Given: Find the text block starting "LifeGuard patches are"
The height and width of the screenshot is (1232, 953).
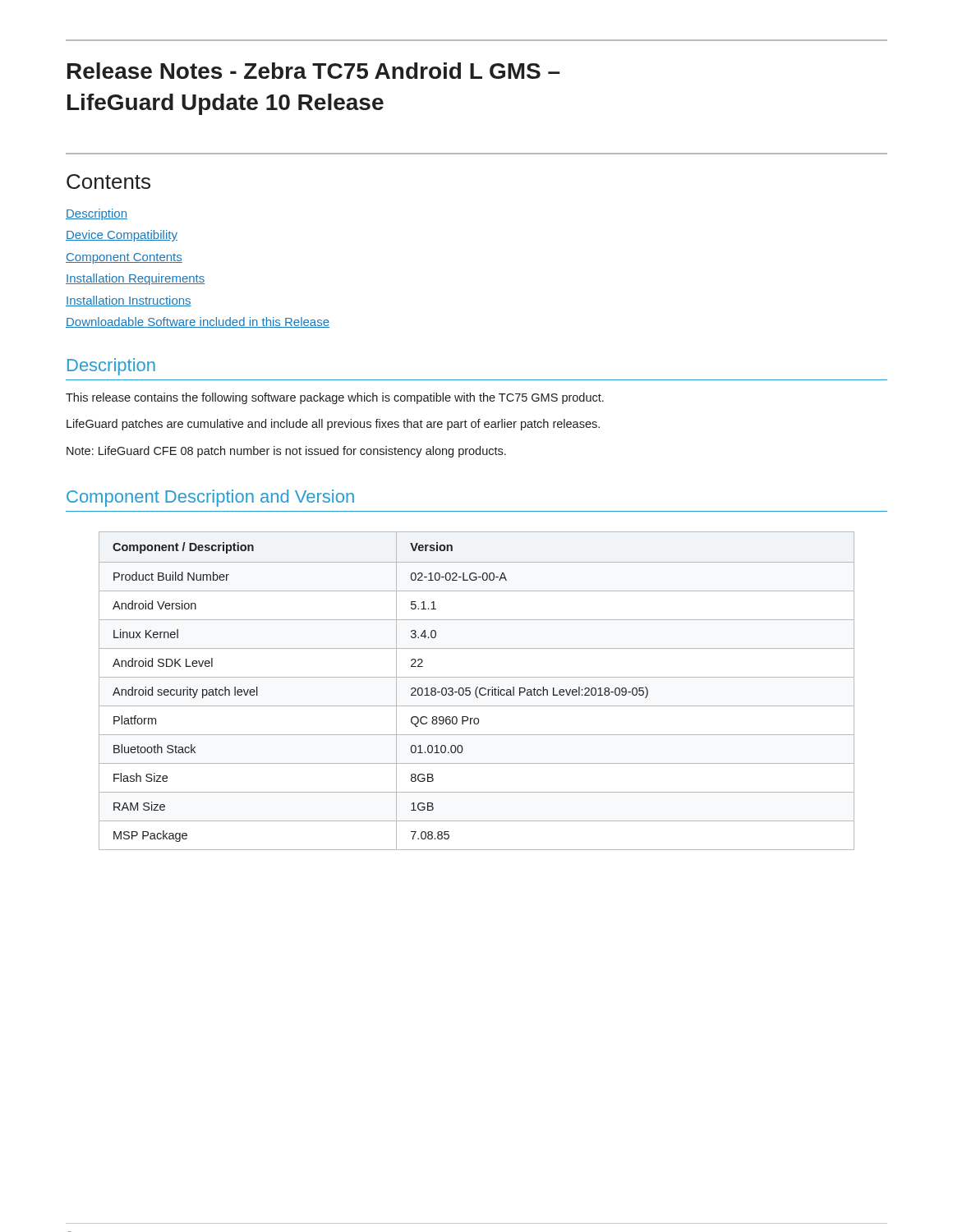Looking at the screenshot, I should [333, 424].
